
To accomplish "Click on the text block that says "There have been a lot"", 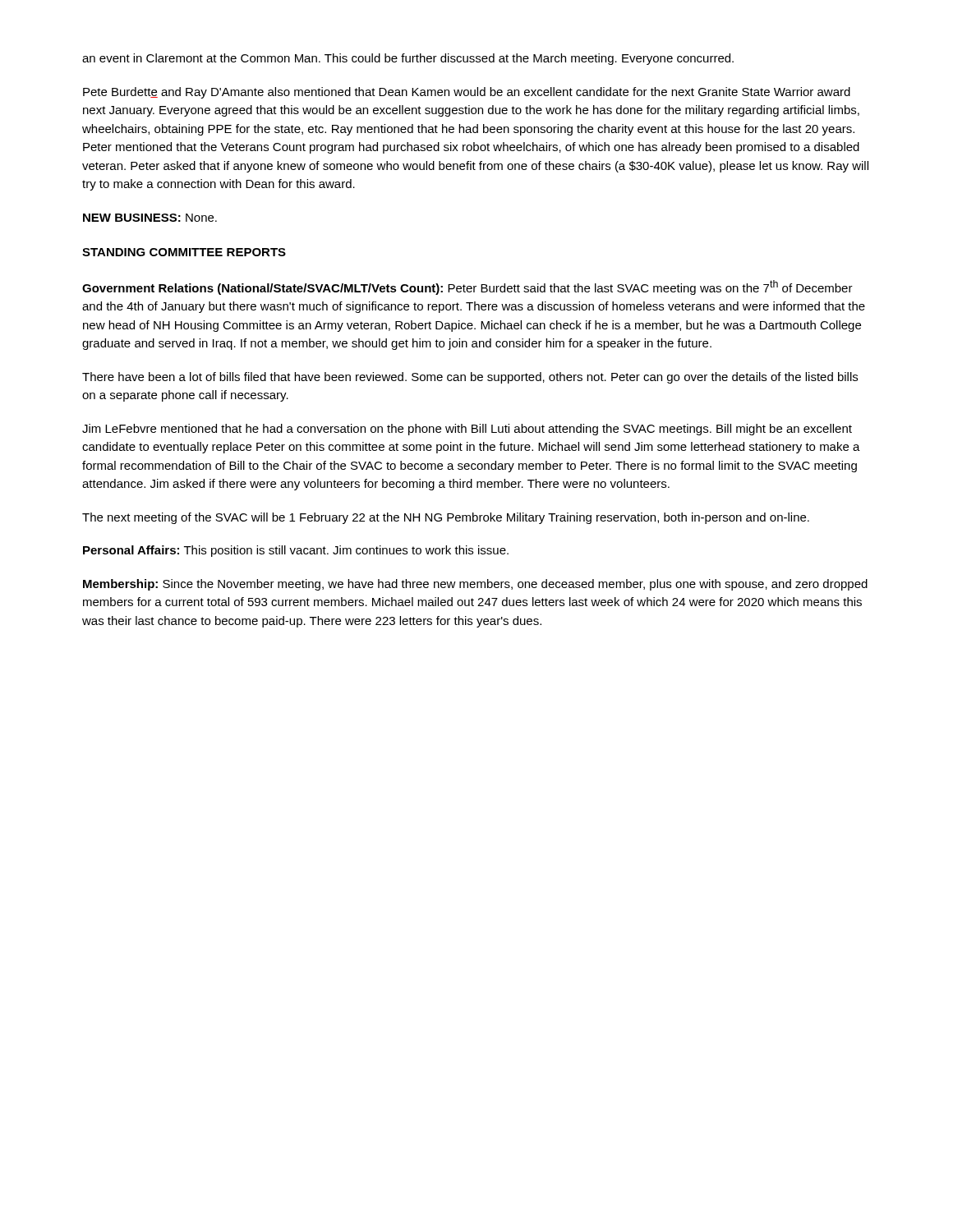I will tap(470, 385).
